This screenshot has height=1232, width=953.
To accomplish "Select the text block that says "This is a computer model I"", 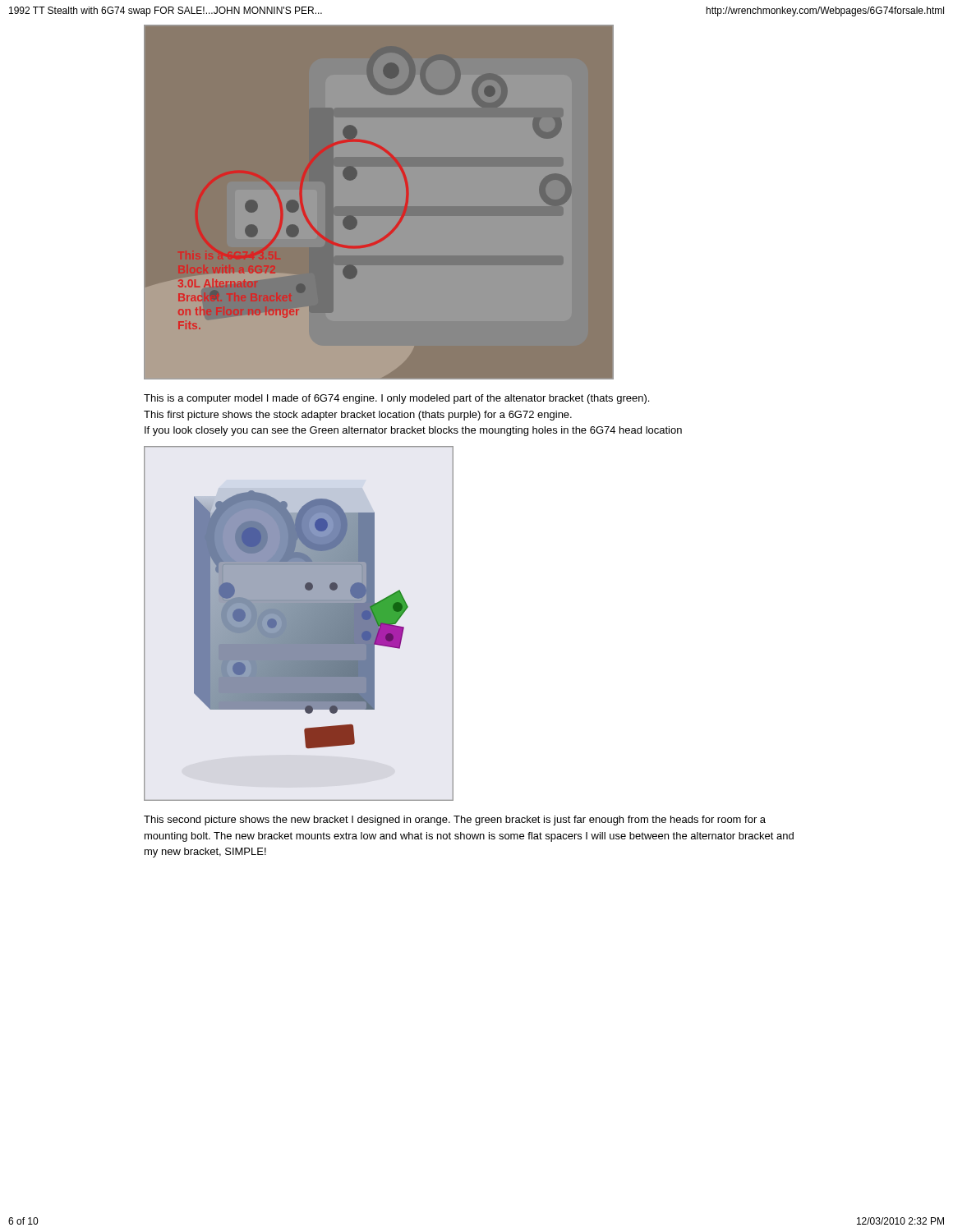I will coord(413,414).
